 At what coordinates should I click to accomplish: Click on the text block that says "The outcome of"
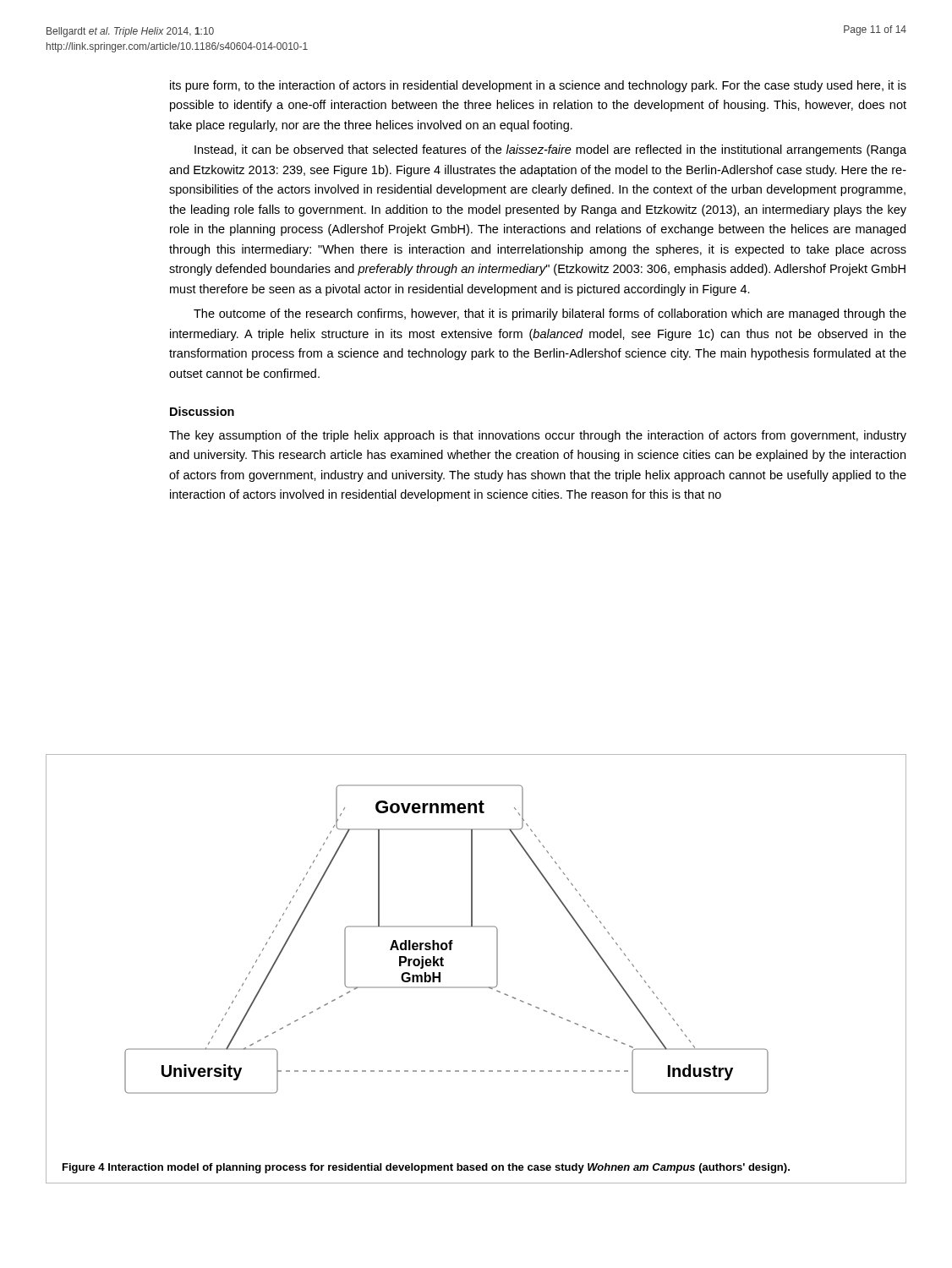point(538,344)
